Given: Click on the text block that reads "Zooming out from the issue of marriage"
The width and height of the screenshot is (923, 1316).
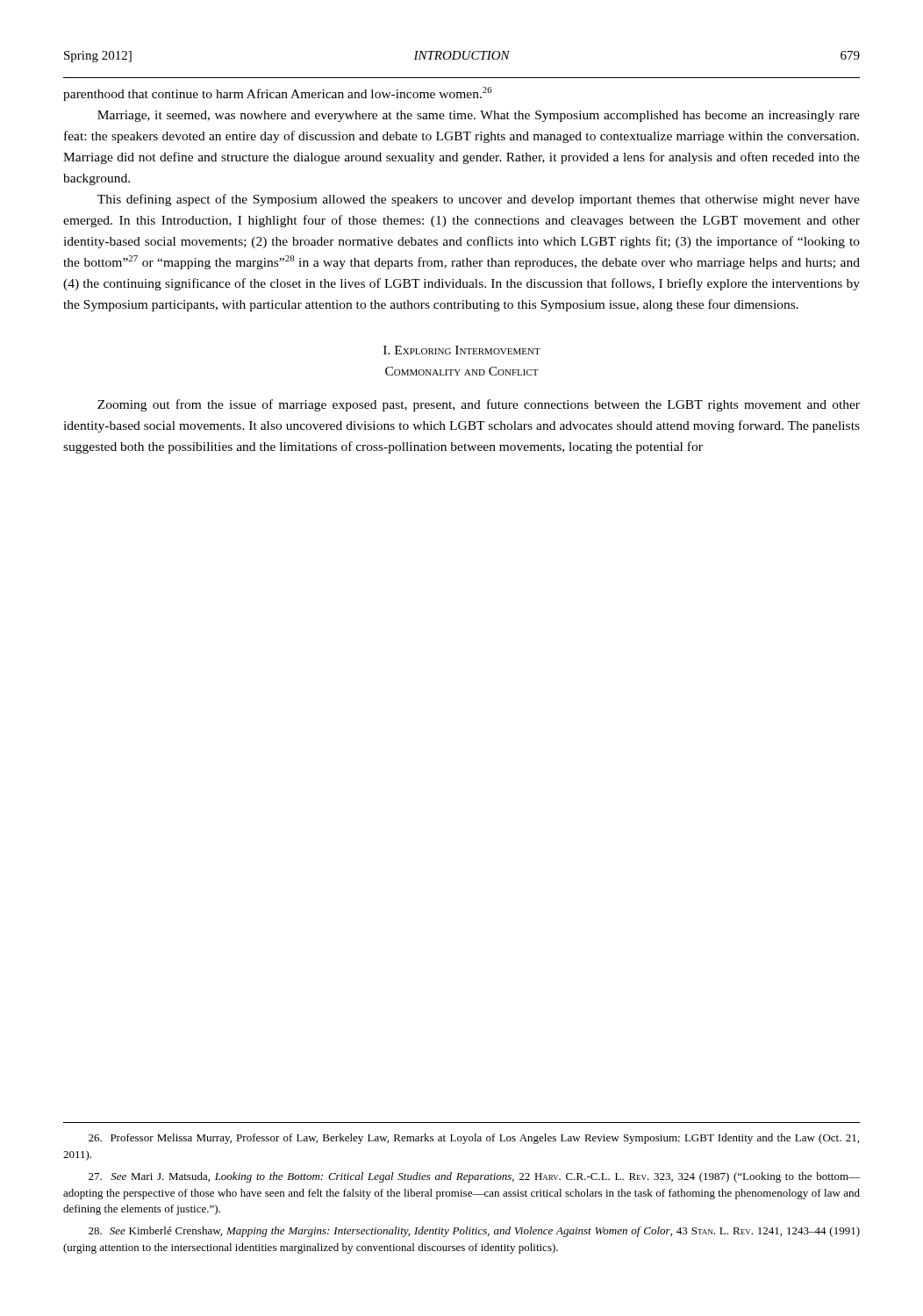Looking at the screenshot, I should [x=462, y=426].
